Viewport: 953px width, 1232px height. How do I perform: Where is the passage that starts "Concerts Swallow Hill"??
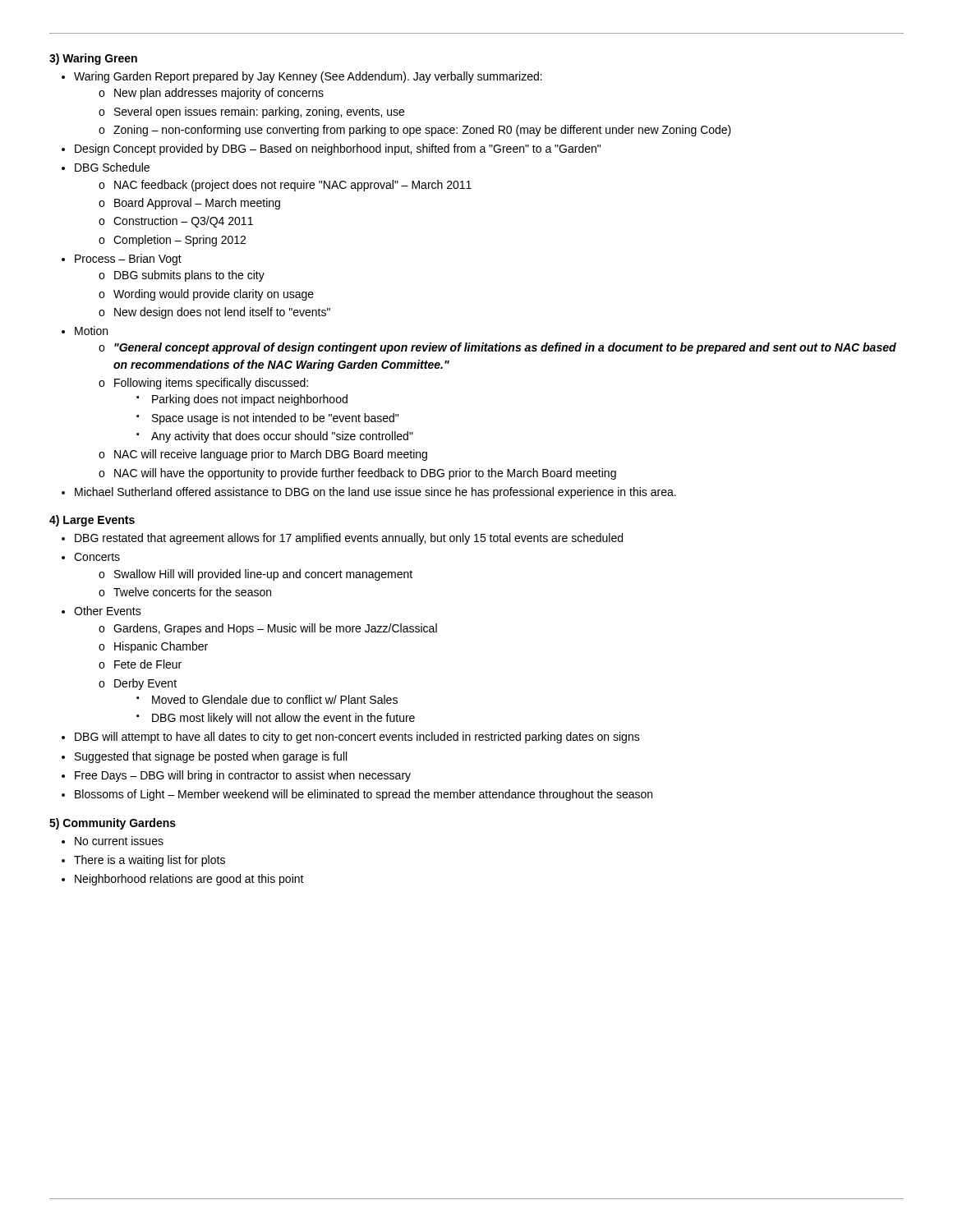pos(97,557)
